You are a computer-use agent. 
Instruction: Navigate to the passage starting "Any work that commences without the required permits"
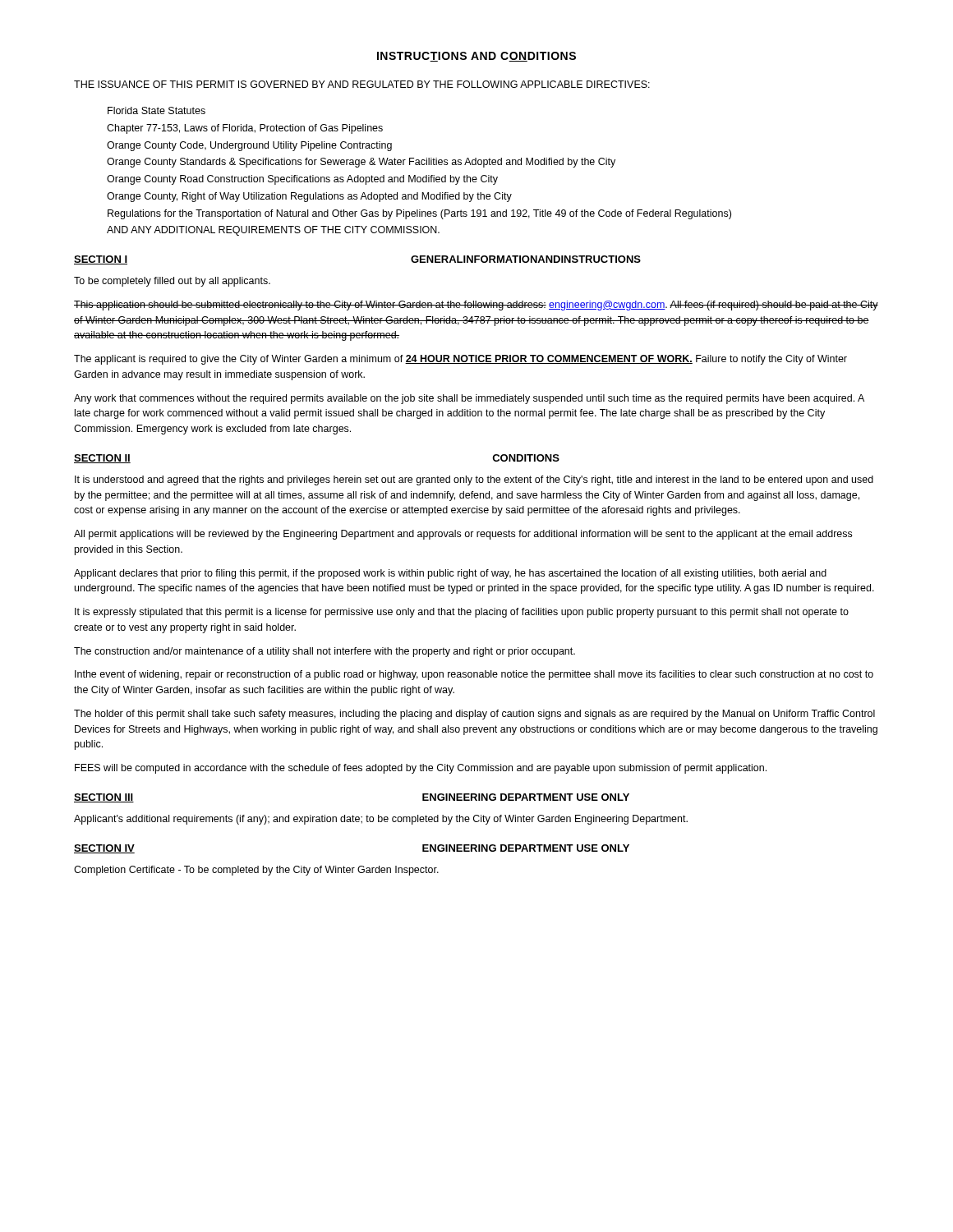click(469, 413)
